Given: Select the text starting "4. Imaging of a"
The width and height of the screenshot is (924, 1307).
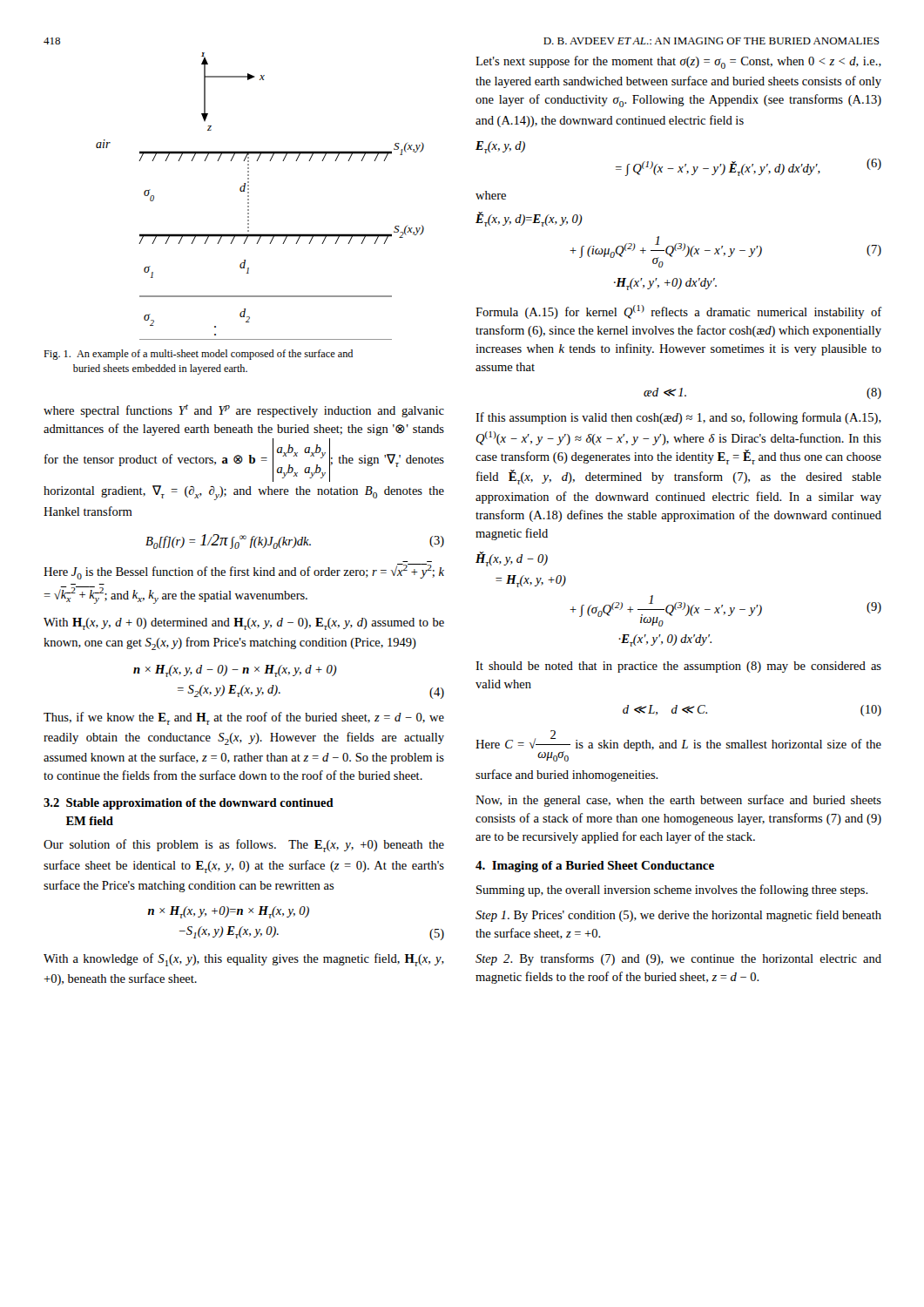Looking at the screenshot, I should coord(595,865).
